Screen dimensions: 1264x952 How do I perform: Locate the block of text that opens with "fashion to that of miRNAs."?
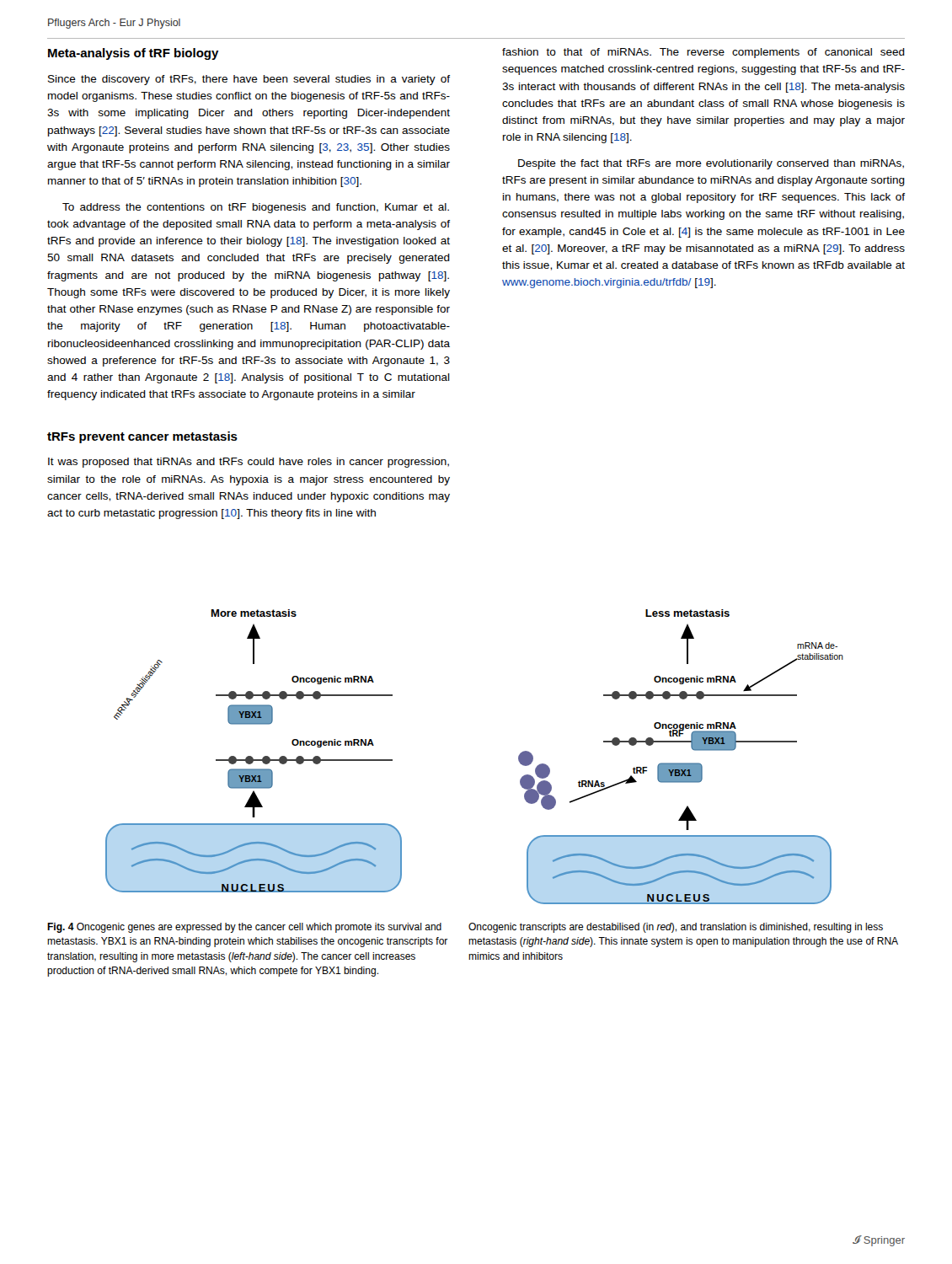click(703, 167)
